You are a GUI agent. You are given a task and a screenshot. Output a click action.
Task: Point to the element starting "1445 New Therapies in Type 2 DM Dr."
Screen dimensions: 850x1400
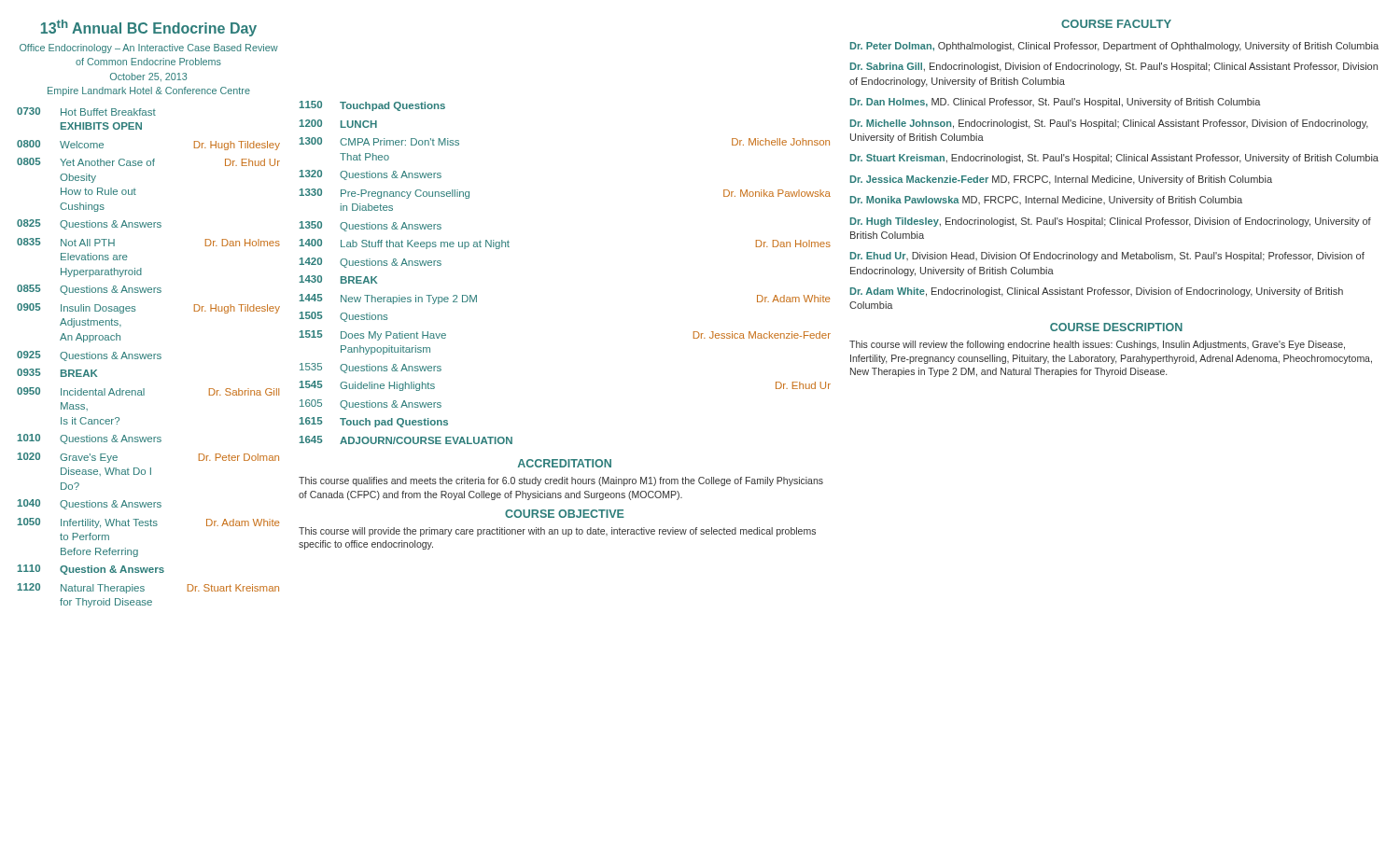[x=308, y=299]
